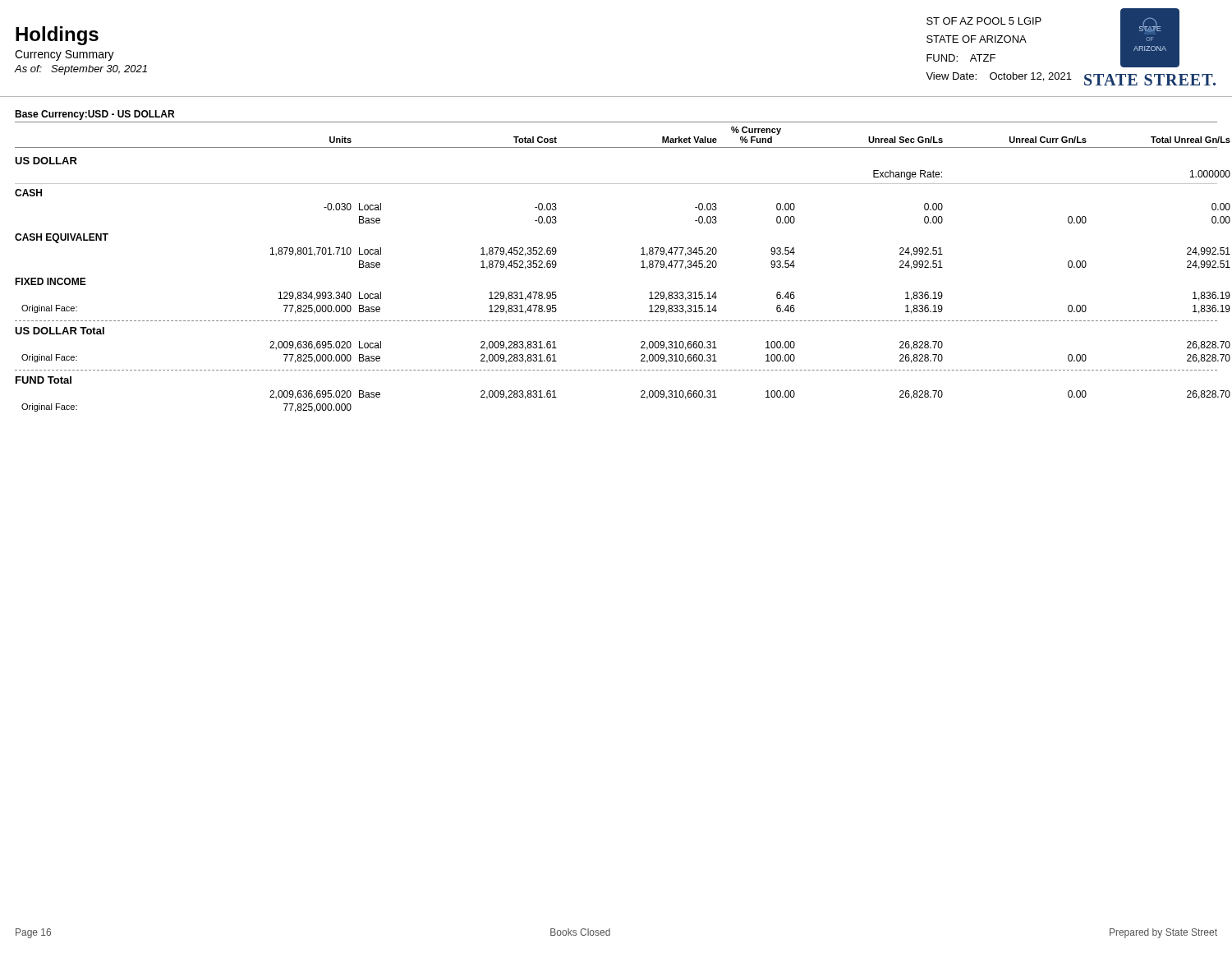Select the table
1232x953 pixels.
click(x=616, y=307)
